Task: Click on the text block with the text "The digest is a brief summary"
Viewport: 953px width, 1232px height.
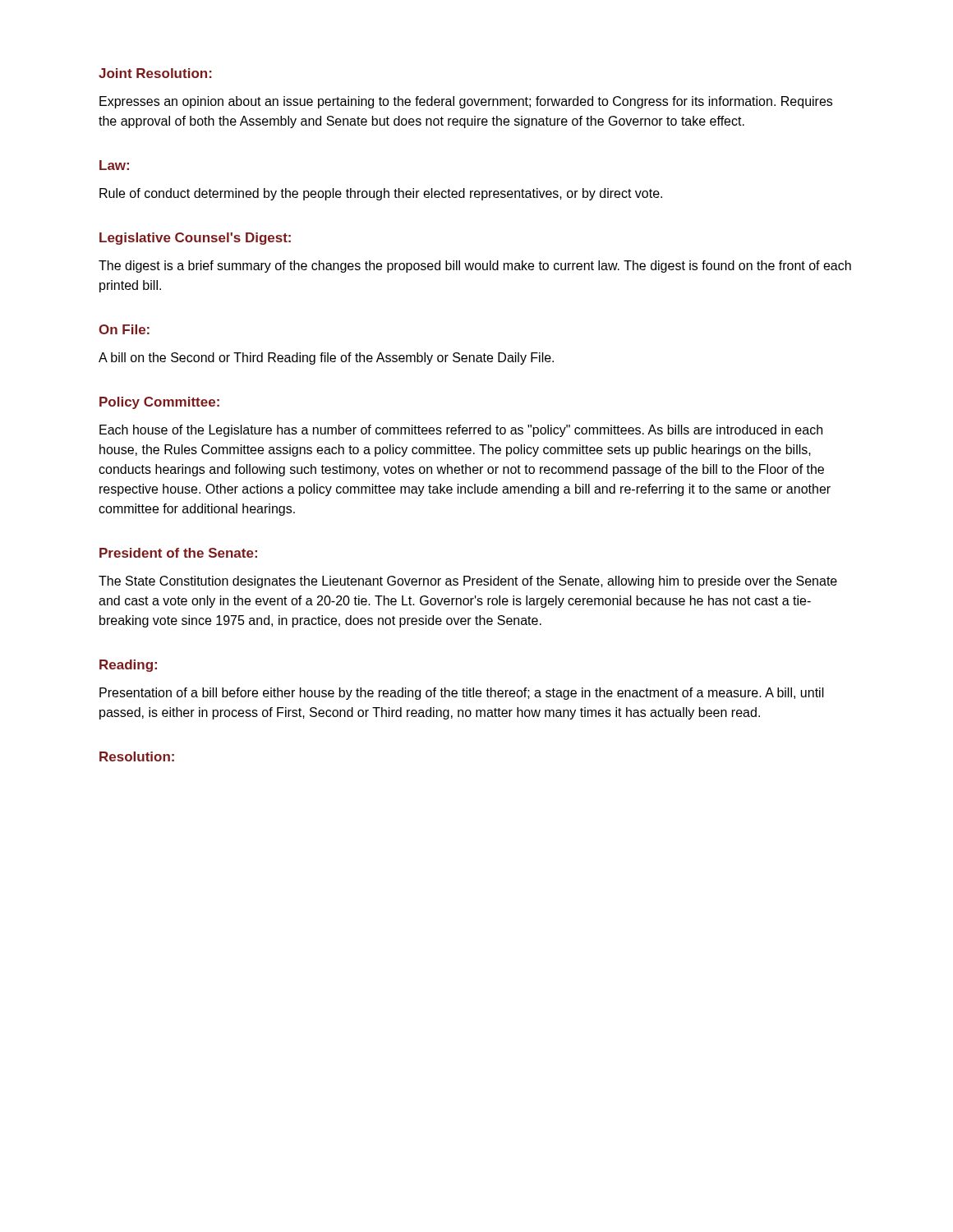Action: click(x=475, y=276)
